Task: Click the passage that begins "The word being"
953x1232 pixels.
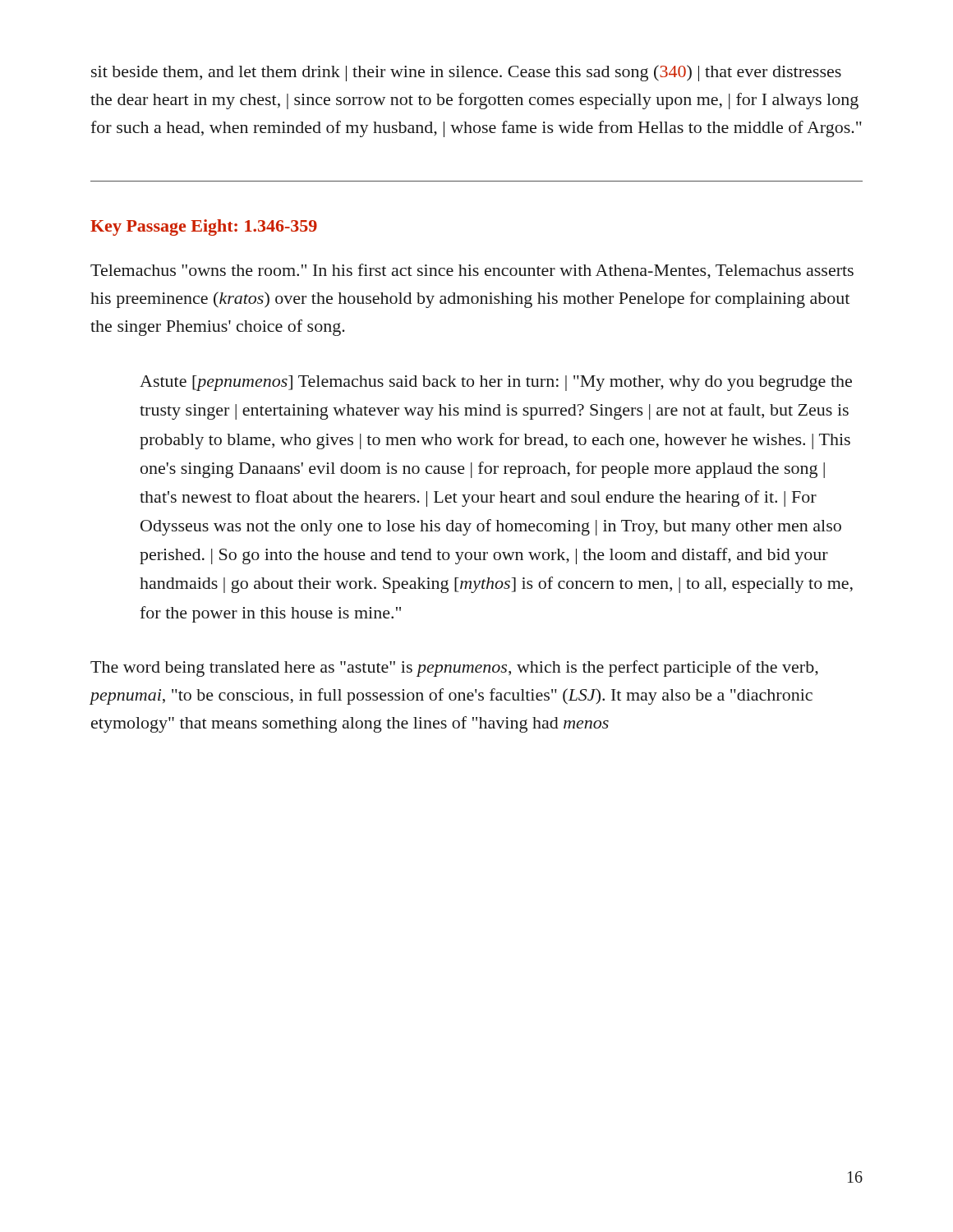Action: pos(455,694)
